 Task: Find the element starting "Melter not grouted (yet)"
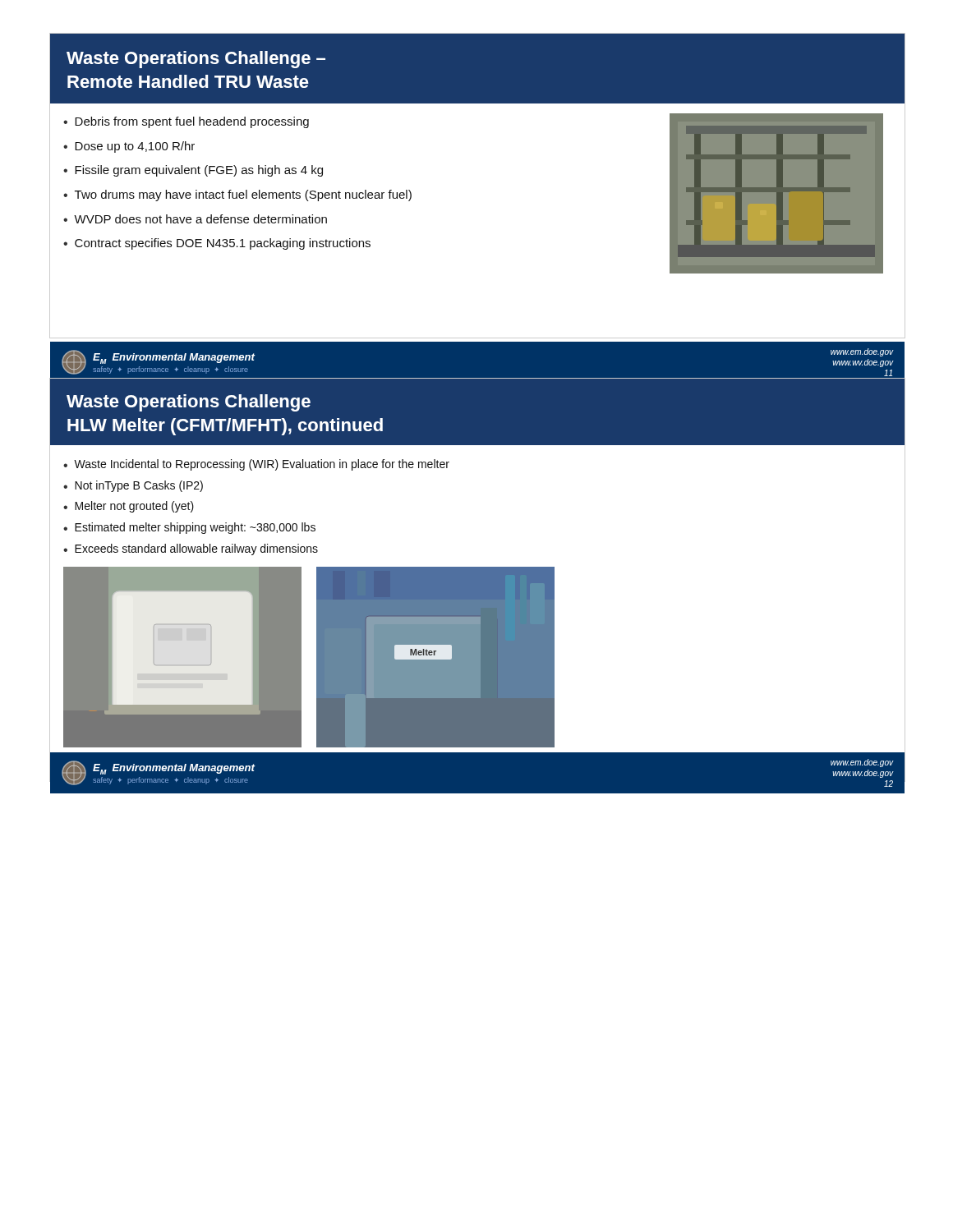point(134,506)
